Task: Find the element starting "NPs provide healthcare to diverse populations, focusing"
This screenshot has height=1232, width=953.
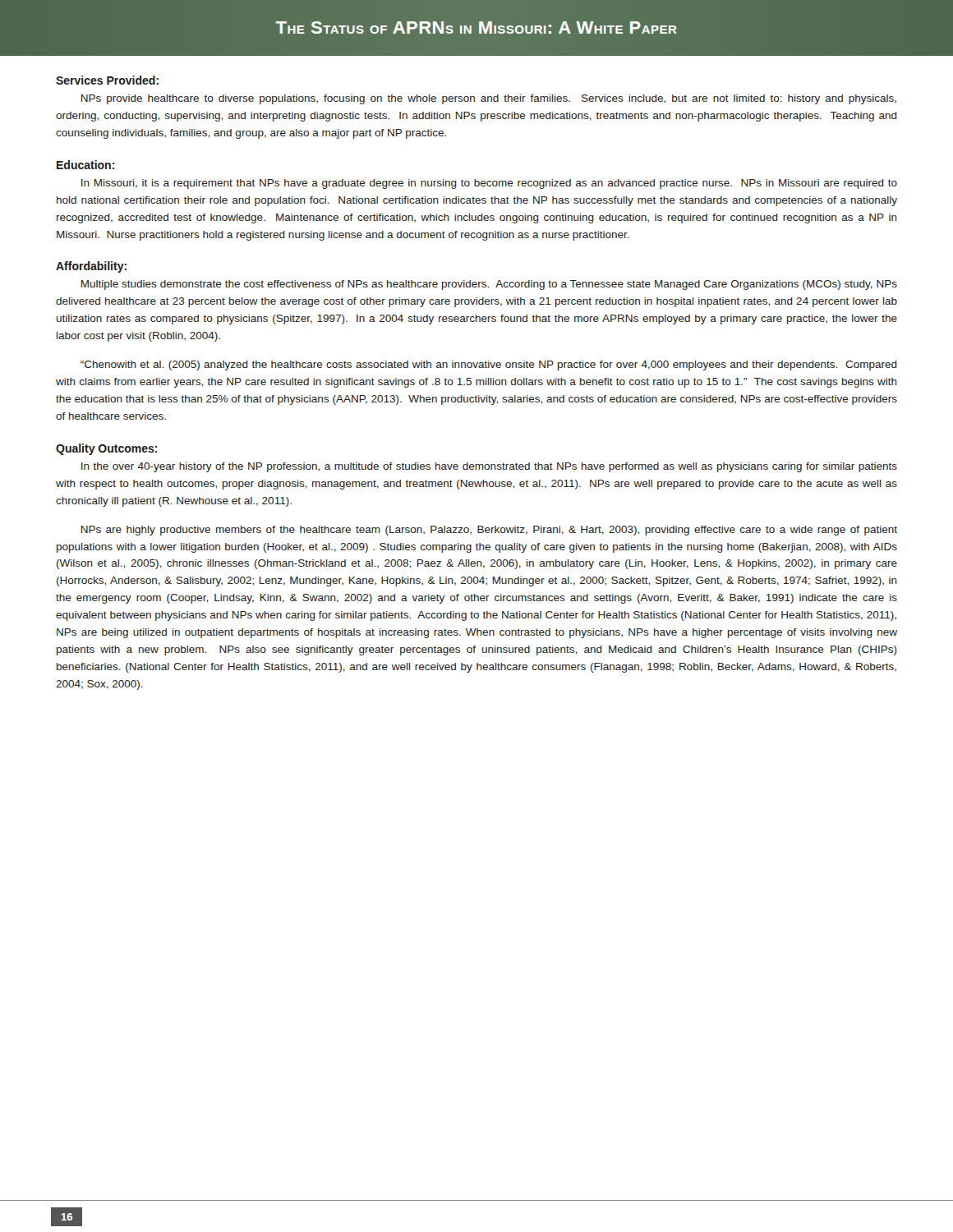Action: [x=476, y=116]
